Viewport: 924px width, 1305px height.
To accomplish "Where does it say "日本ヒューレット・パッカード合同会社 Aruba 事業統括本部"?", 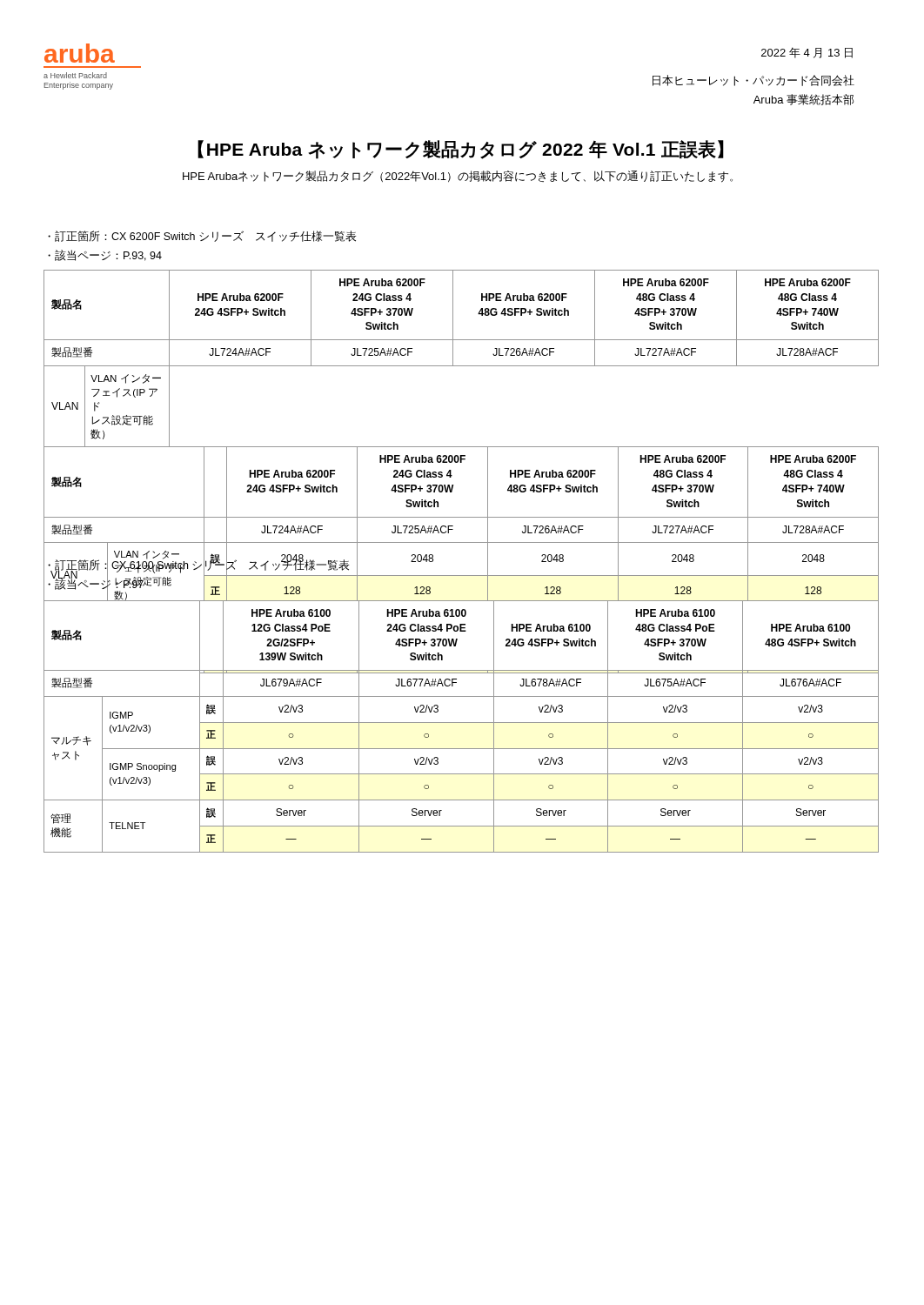I will click(753, 90).
